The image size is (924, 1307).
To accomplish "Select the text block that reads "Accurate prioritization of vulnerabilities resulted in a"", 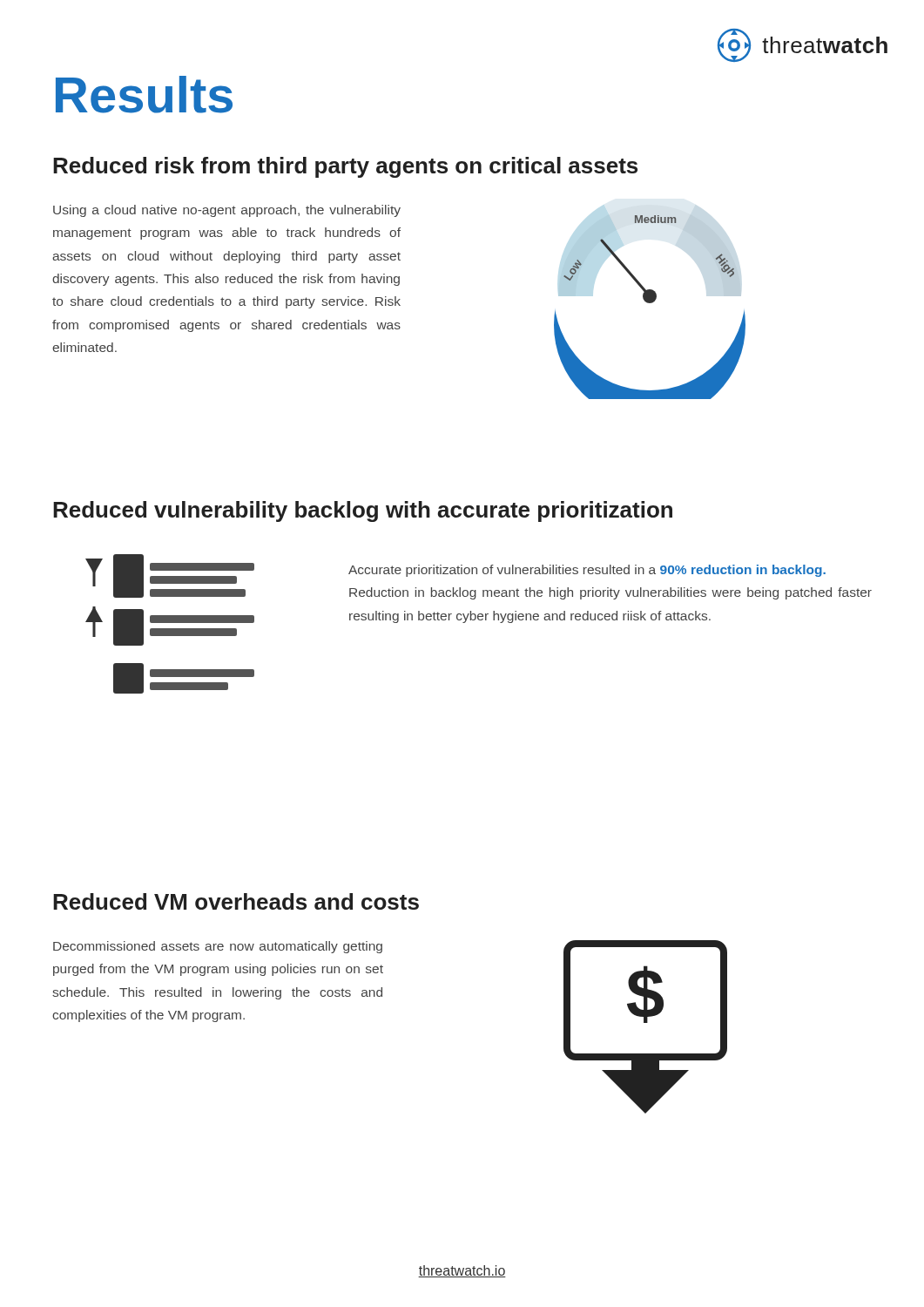I will [x=610, y=592].
